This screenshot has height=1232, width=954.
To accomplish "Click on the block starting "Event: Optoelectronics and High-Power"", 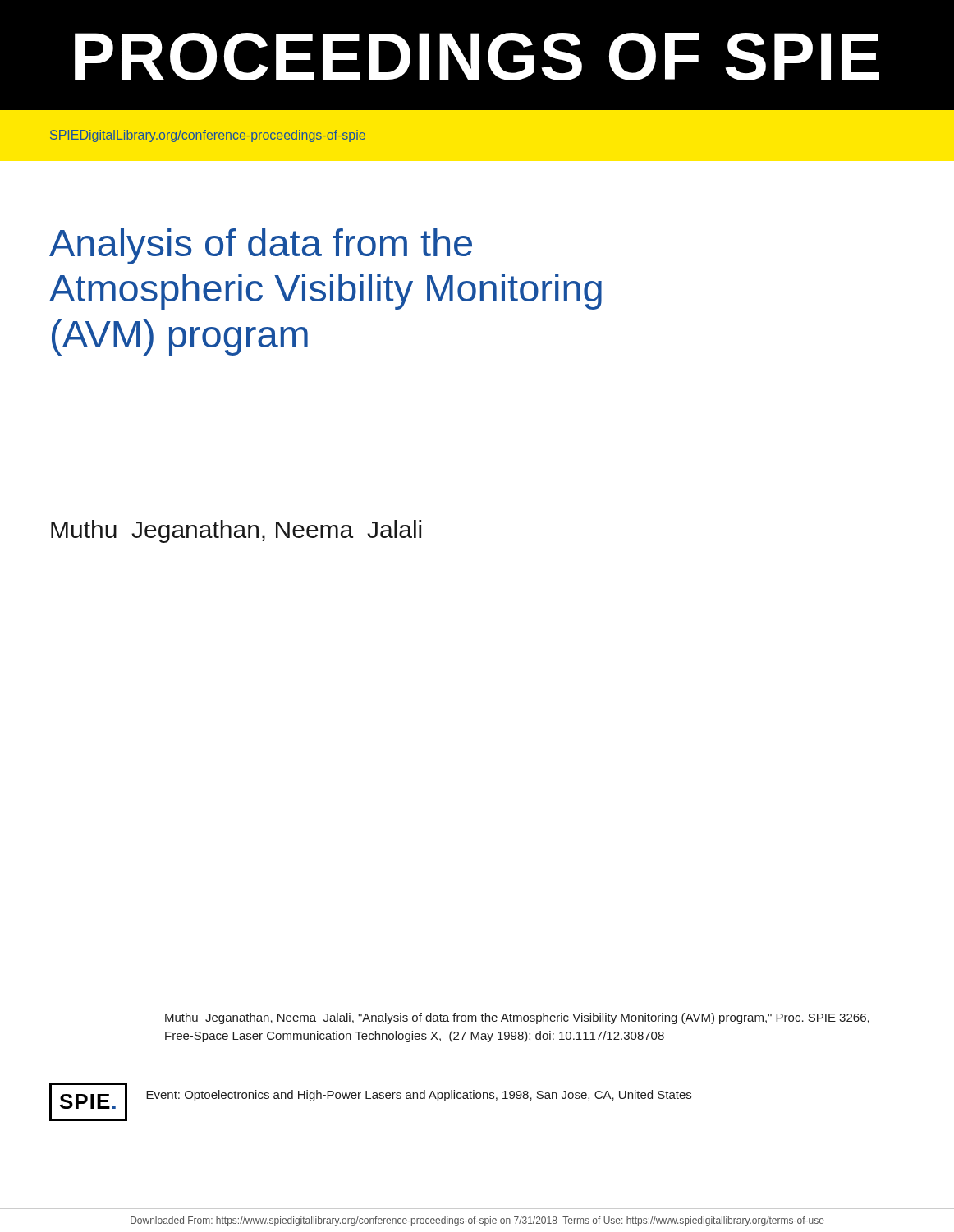I will (x=419, y=1094).
